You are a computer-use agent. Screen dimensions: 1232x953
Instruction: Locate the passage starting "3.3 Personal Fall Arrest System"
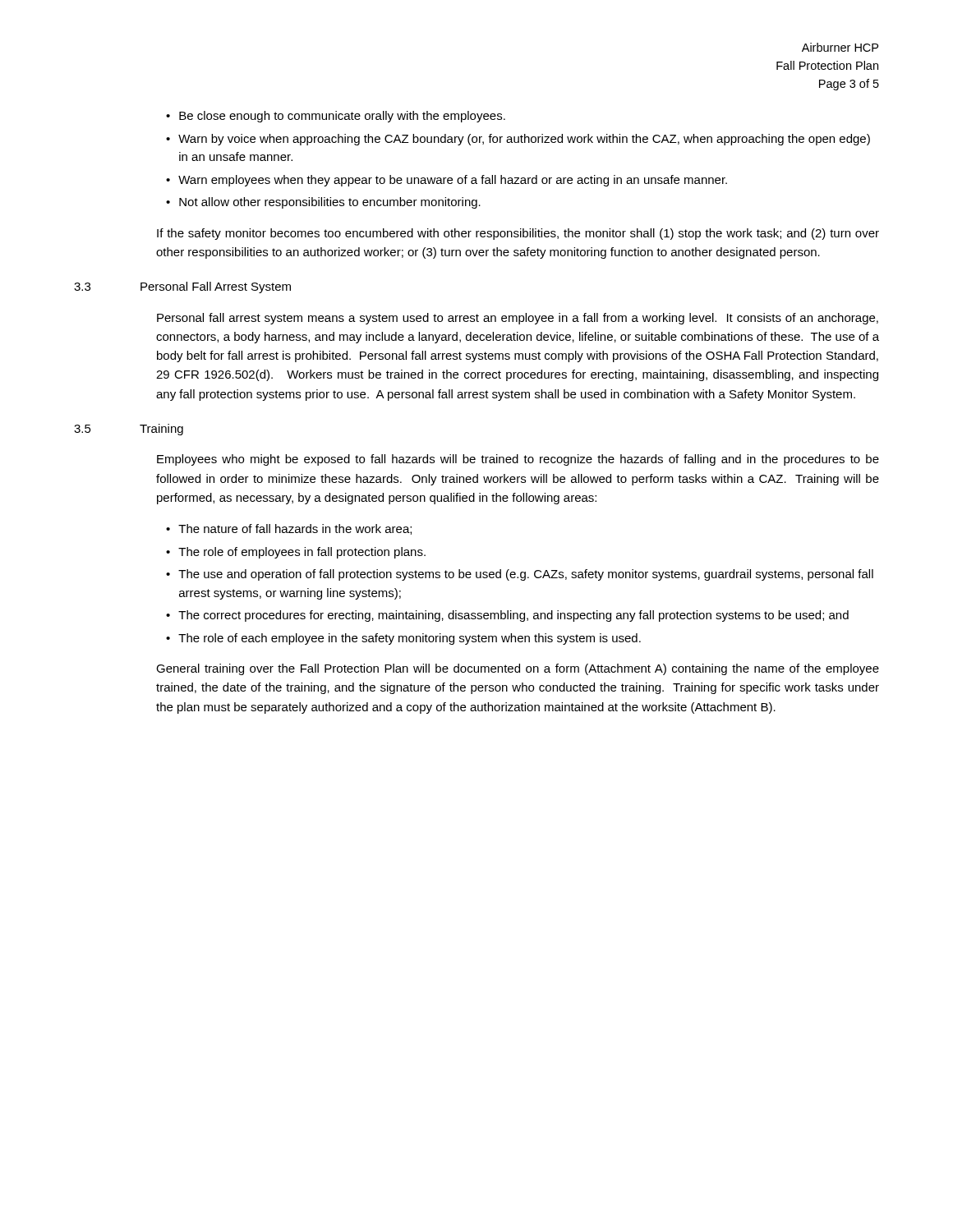[x=183, y=287]
